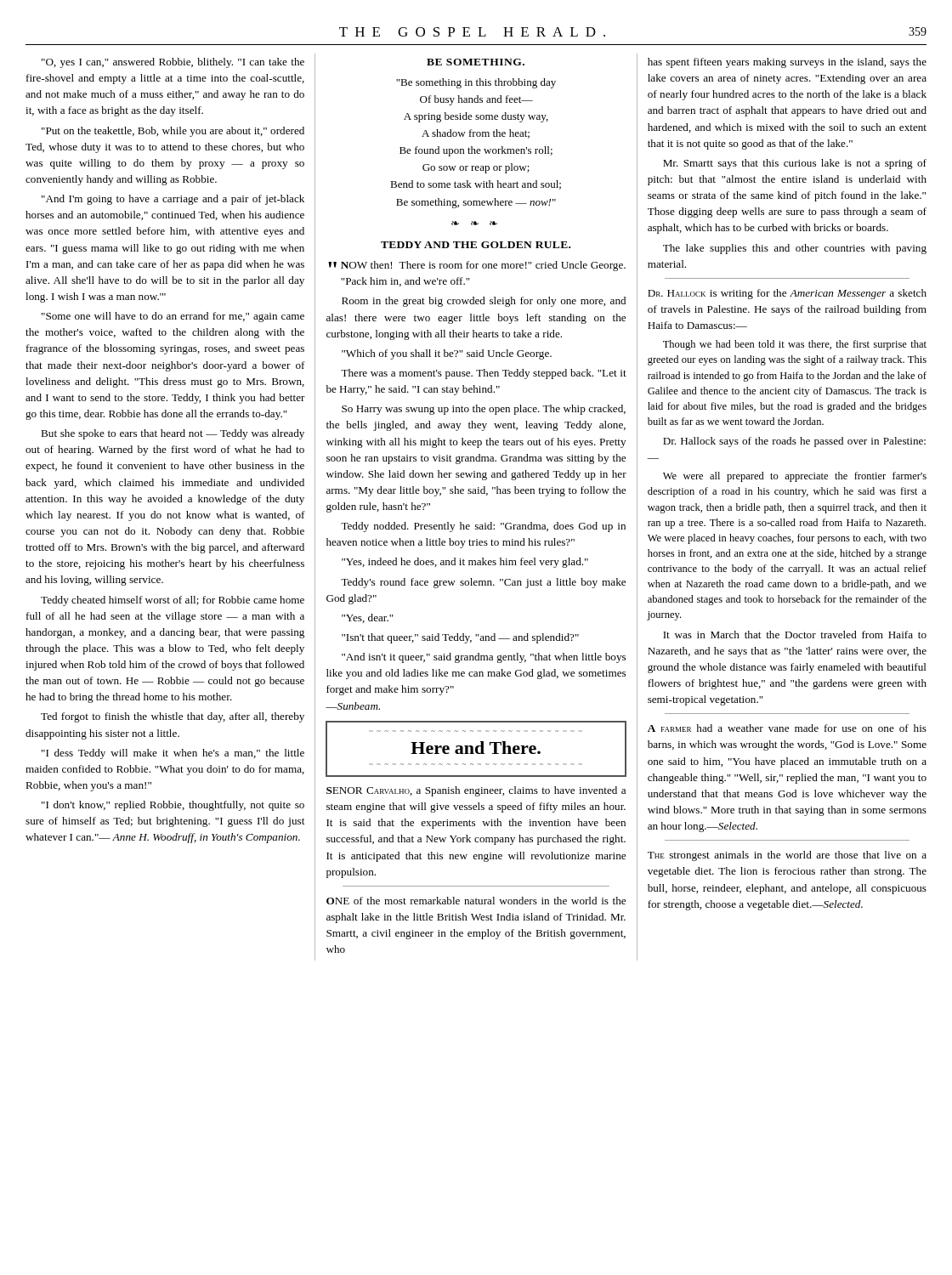Find the block on this page that starts ""Be something in this throbbing day"
This screenshot has width=952, height=1275.
[476, 142]
